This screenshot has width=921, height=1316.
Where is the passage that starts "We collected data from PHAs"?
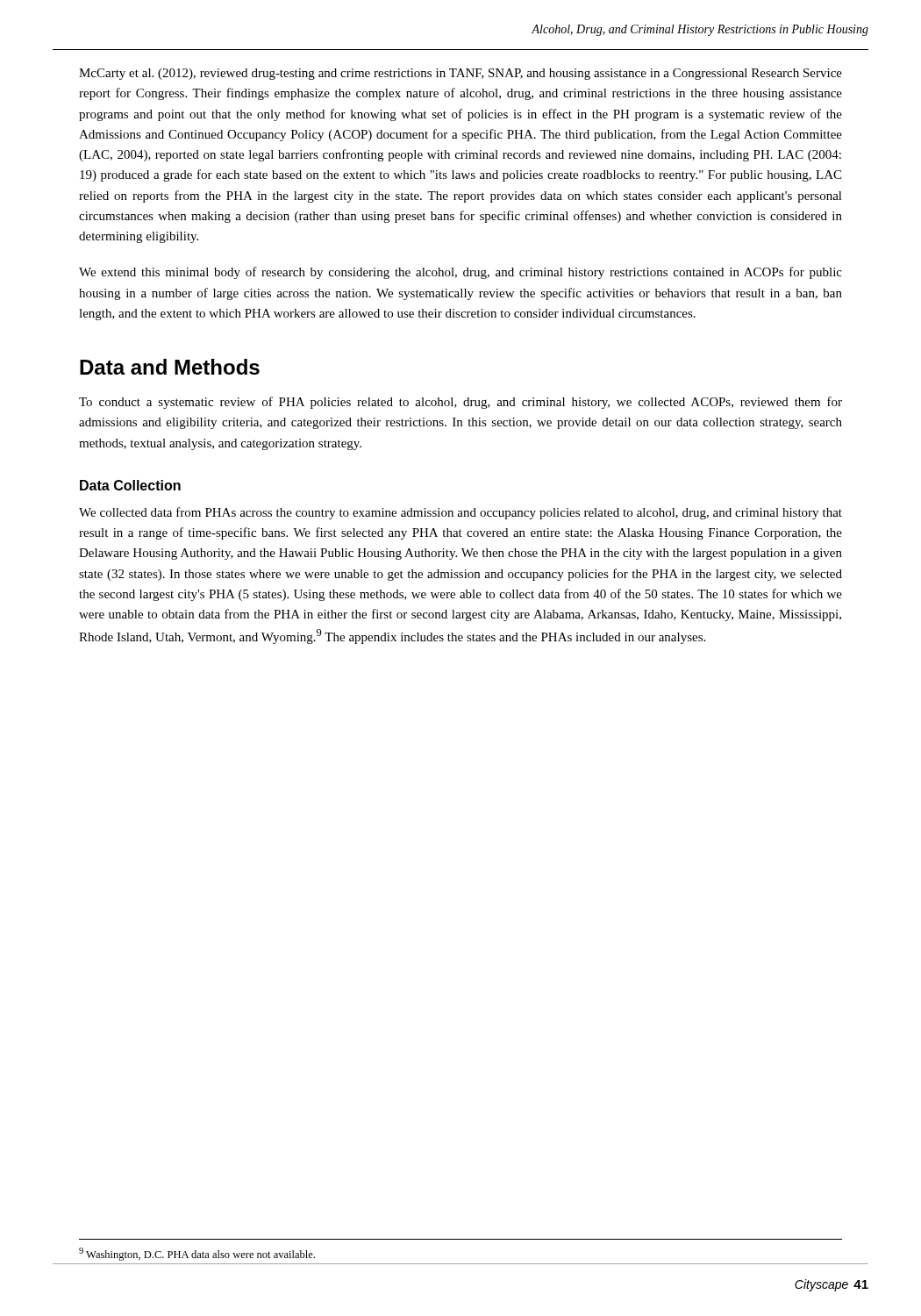[x=460, y=575]
